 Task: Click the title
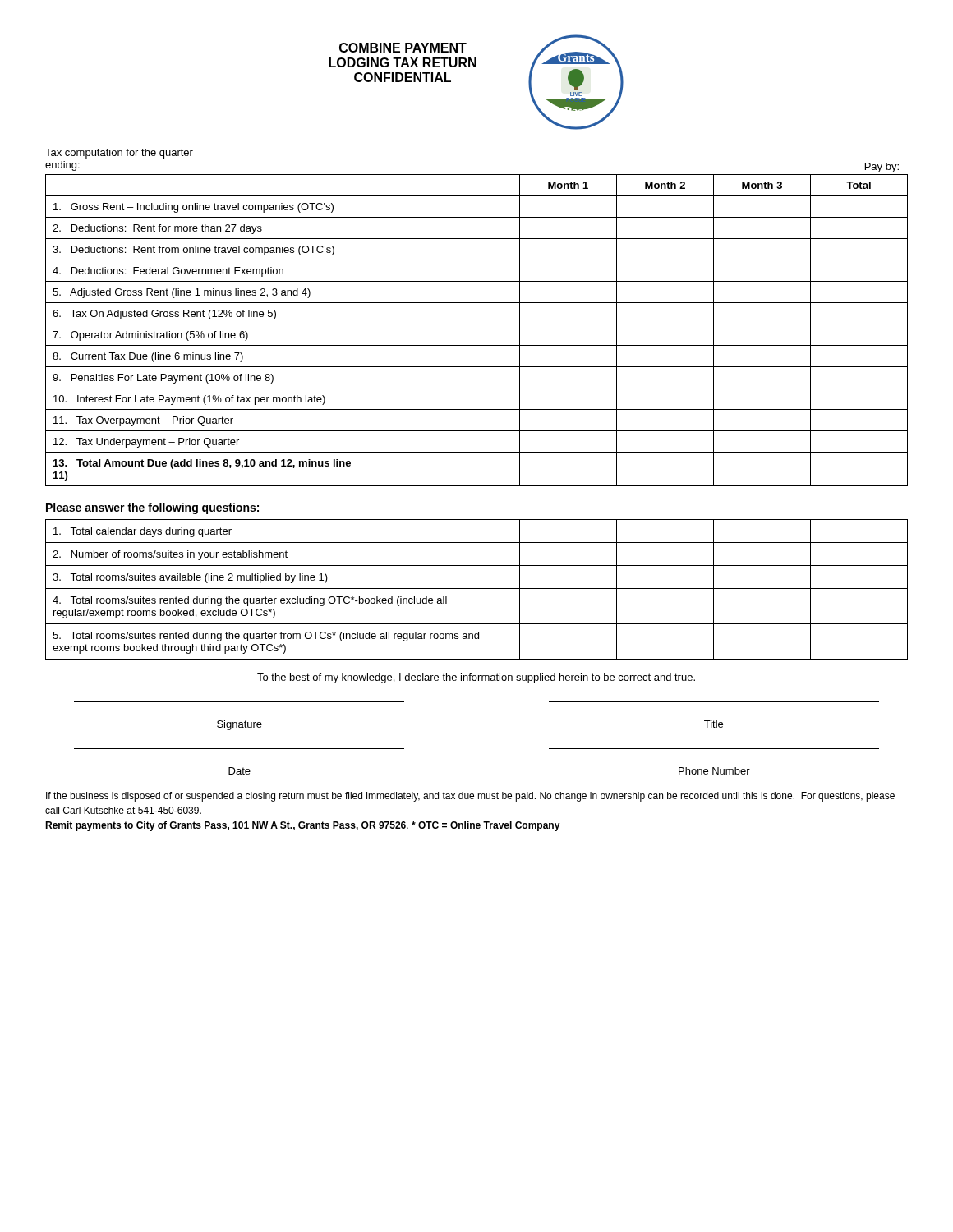coord(403,63)
